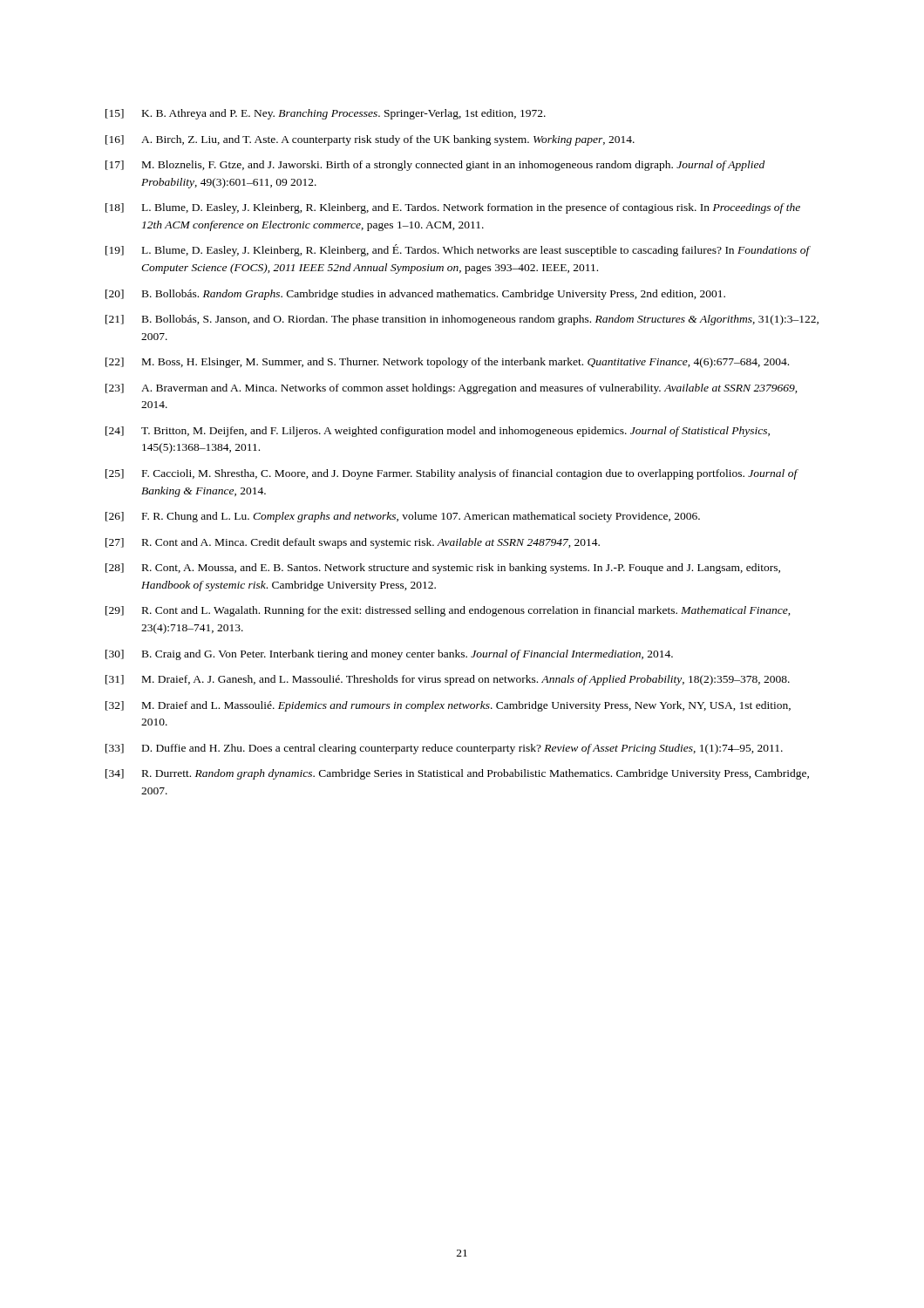Locate the block starting "[21] B. Bollobás,"
Screen dimensions: 1308x924
coord(462,328)
